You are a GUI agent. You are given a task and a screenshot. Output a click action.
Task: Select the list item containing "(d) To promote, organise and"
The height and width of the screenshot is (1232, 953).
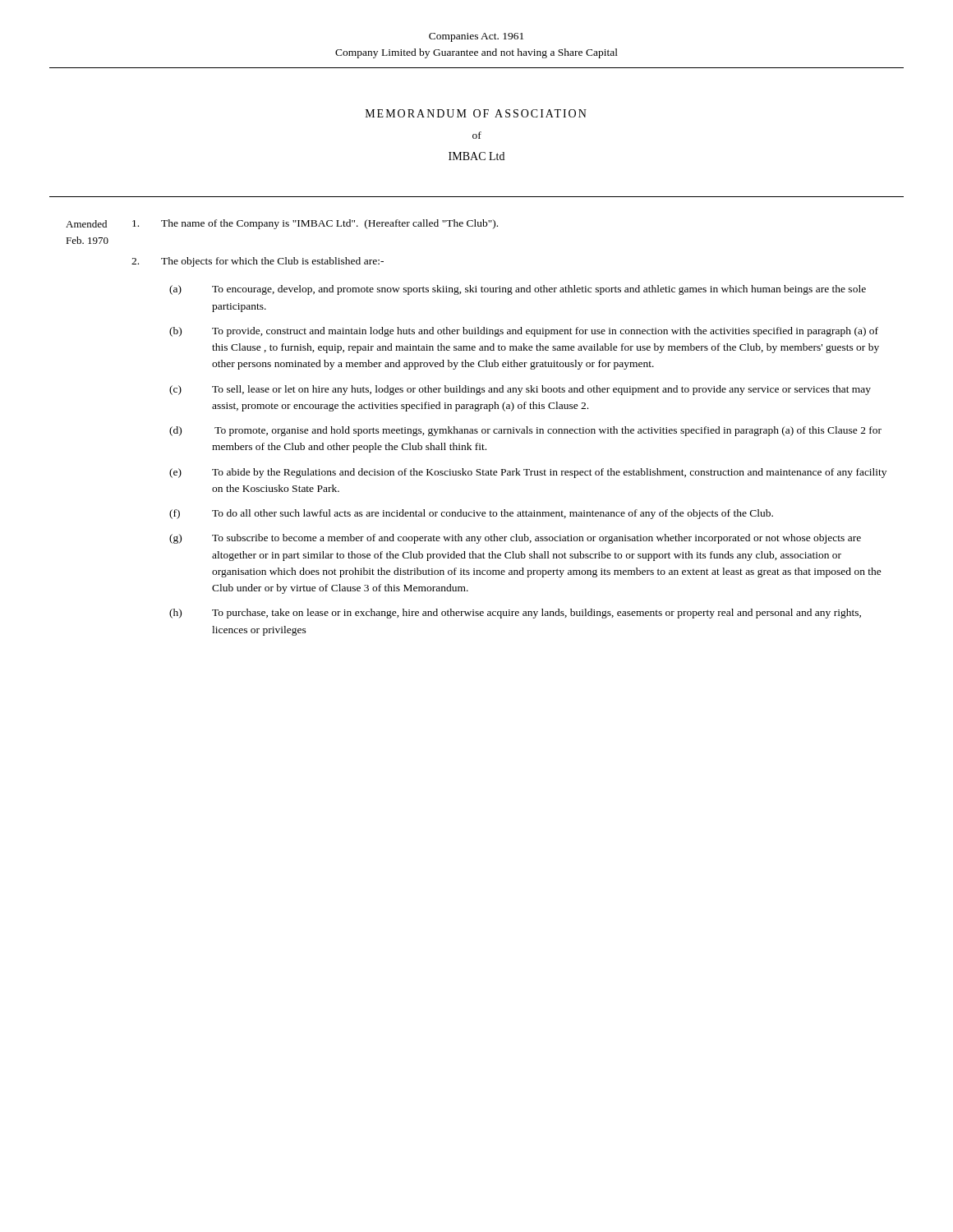pos(524,439)
